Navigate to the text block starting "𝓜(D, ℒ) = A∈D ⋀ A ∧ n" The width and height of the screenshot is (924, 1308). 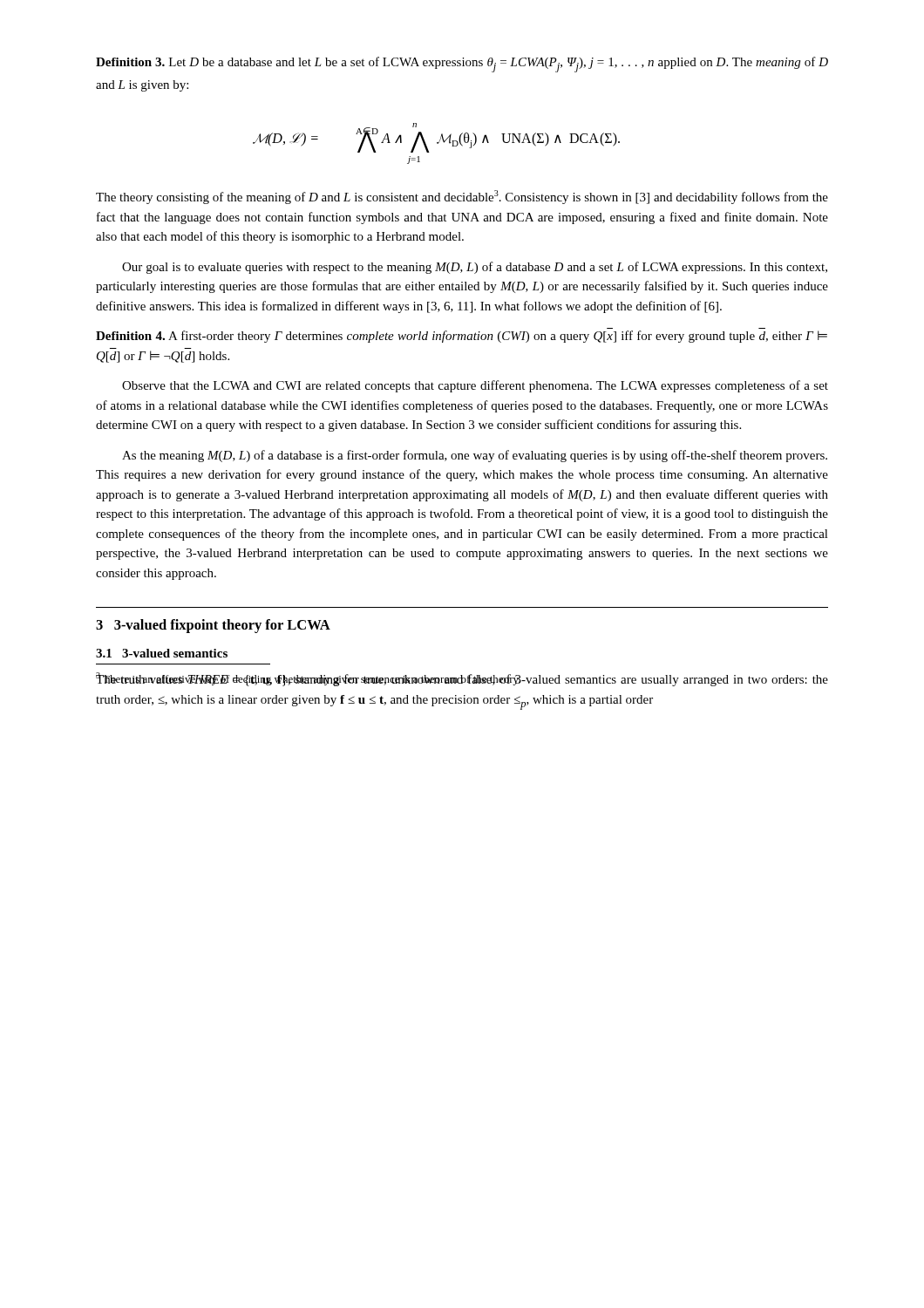coord(462,141)
